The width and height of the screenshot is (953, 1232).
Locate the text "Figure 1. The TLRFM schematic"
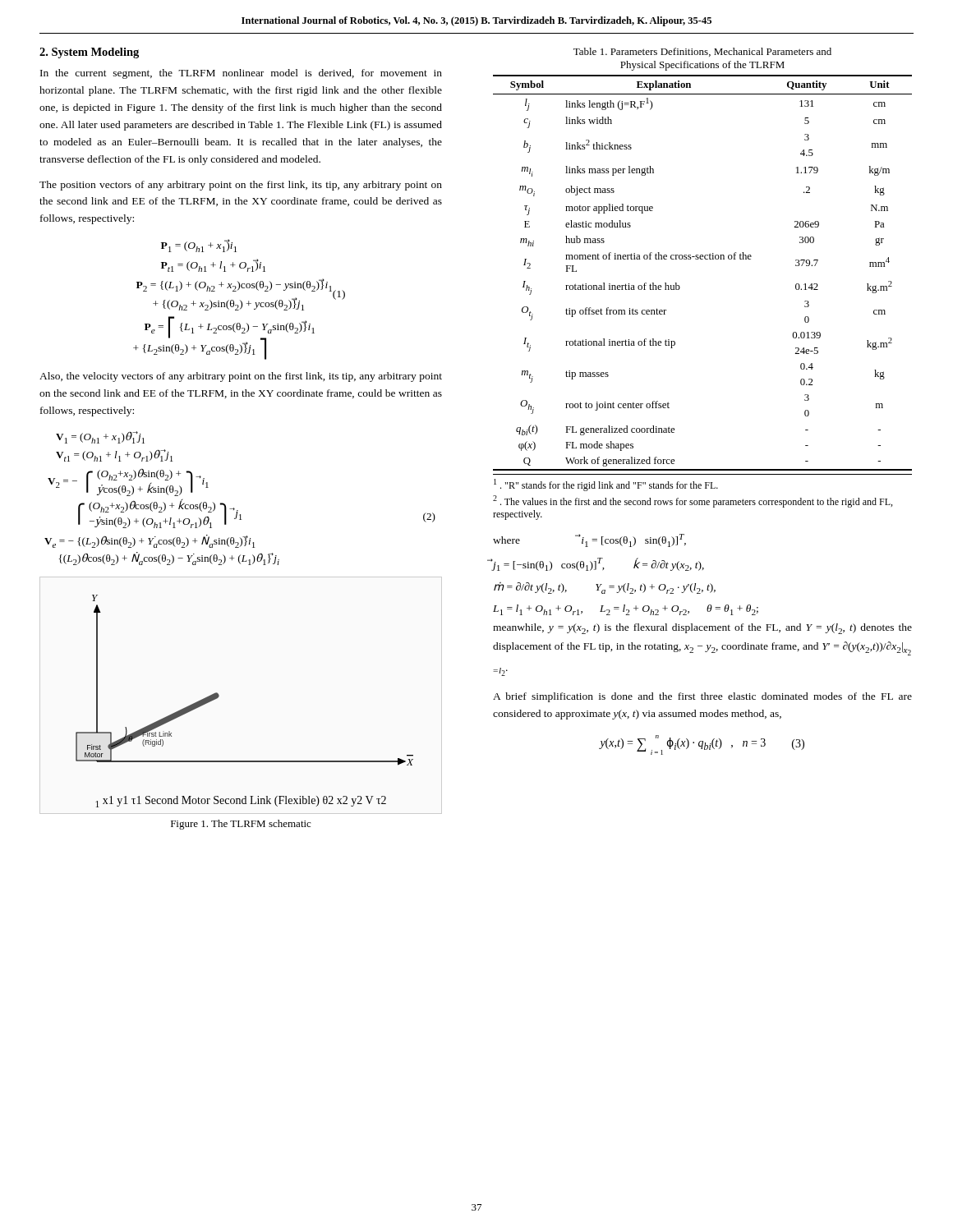(x=241, y=823)
